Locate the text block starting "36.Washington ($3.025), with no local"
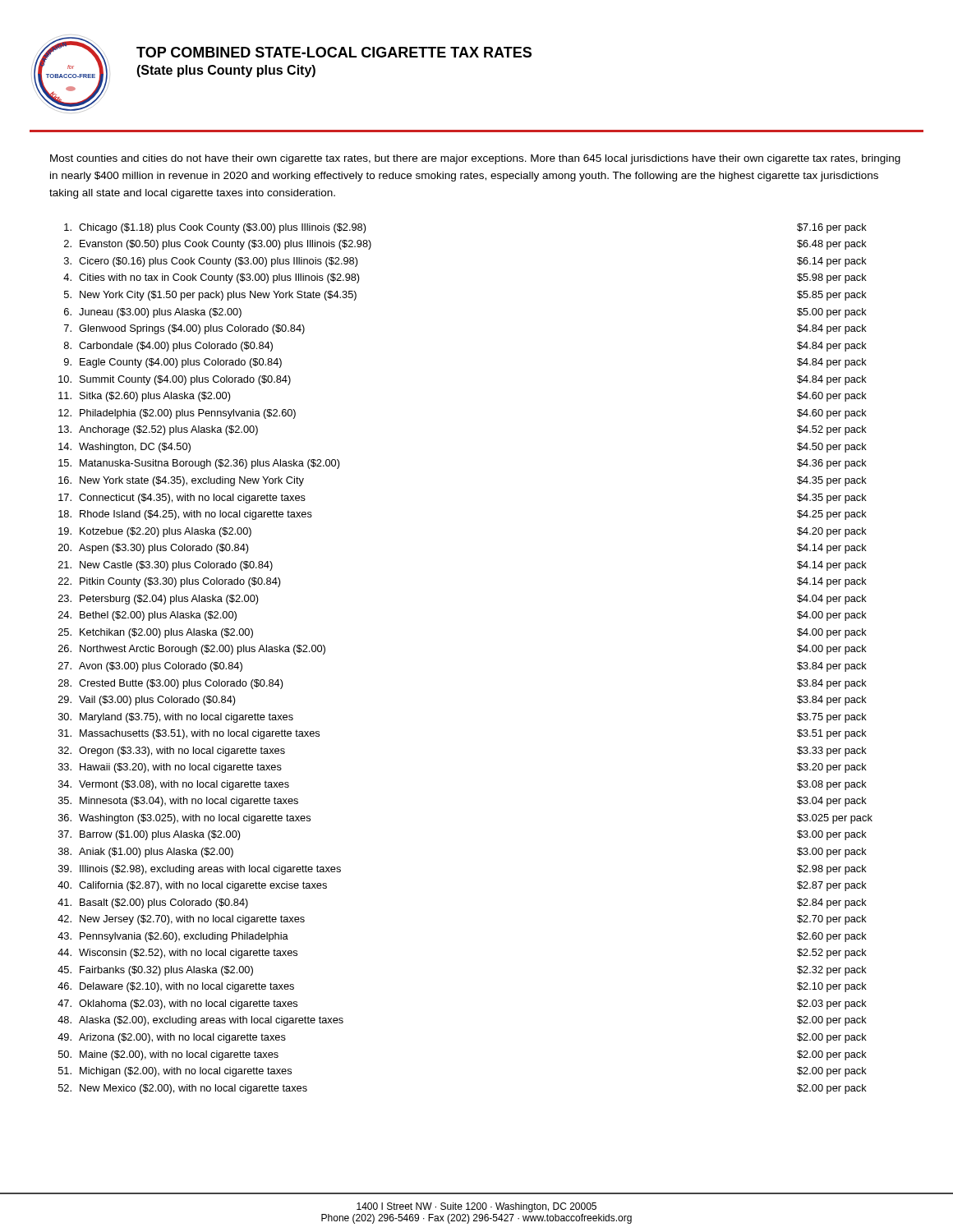Viewport: 953px width, 1232px height. 188,818
